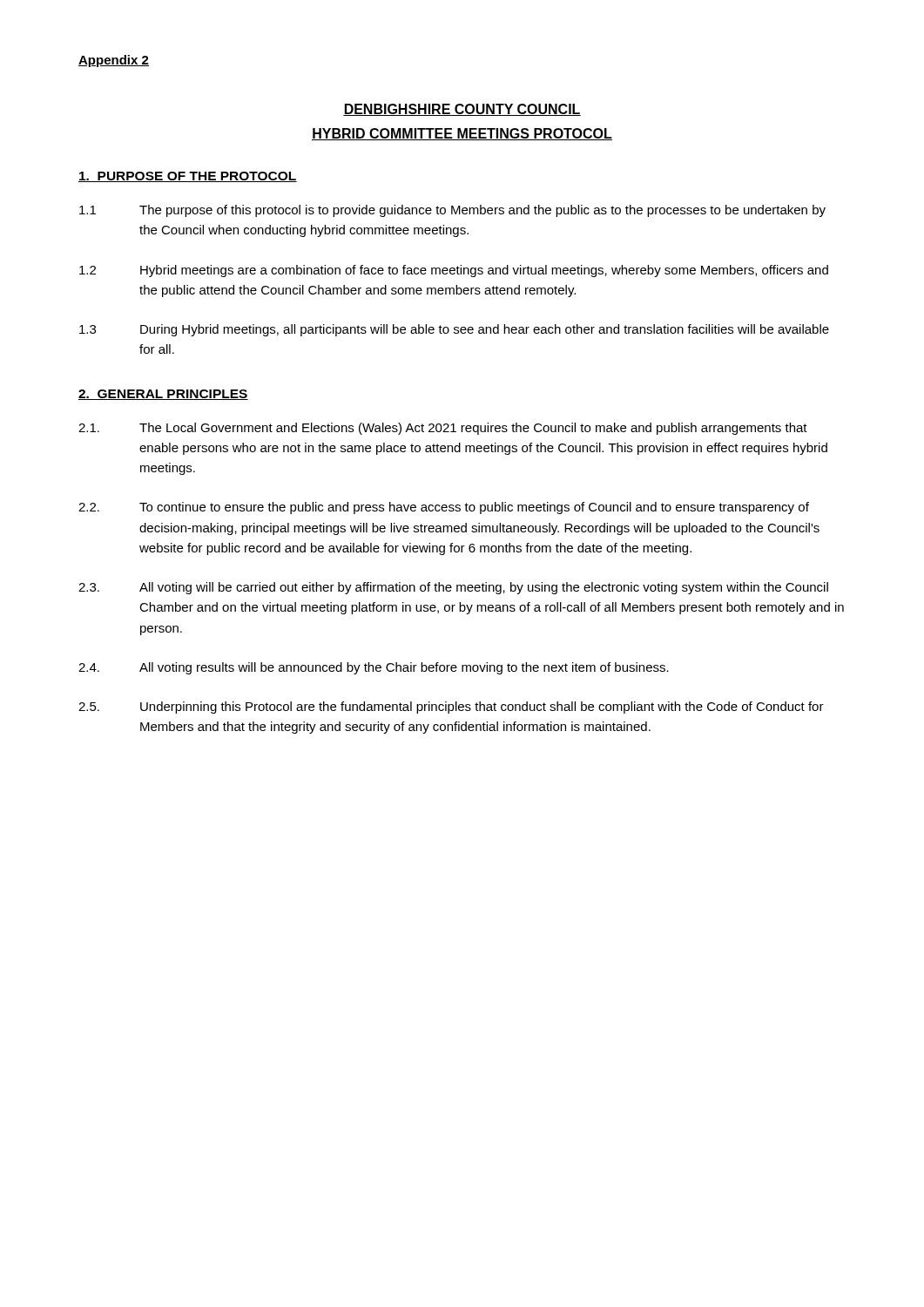Click the passage that begins "2.2. To continue"
The image size is (924, 1307).
click(462, 527)
